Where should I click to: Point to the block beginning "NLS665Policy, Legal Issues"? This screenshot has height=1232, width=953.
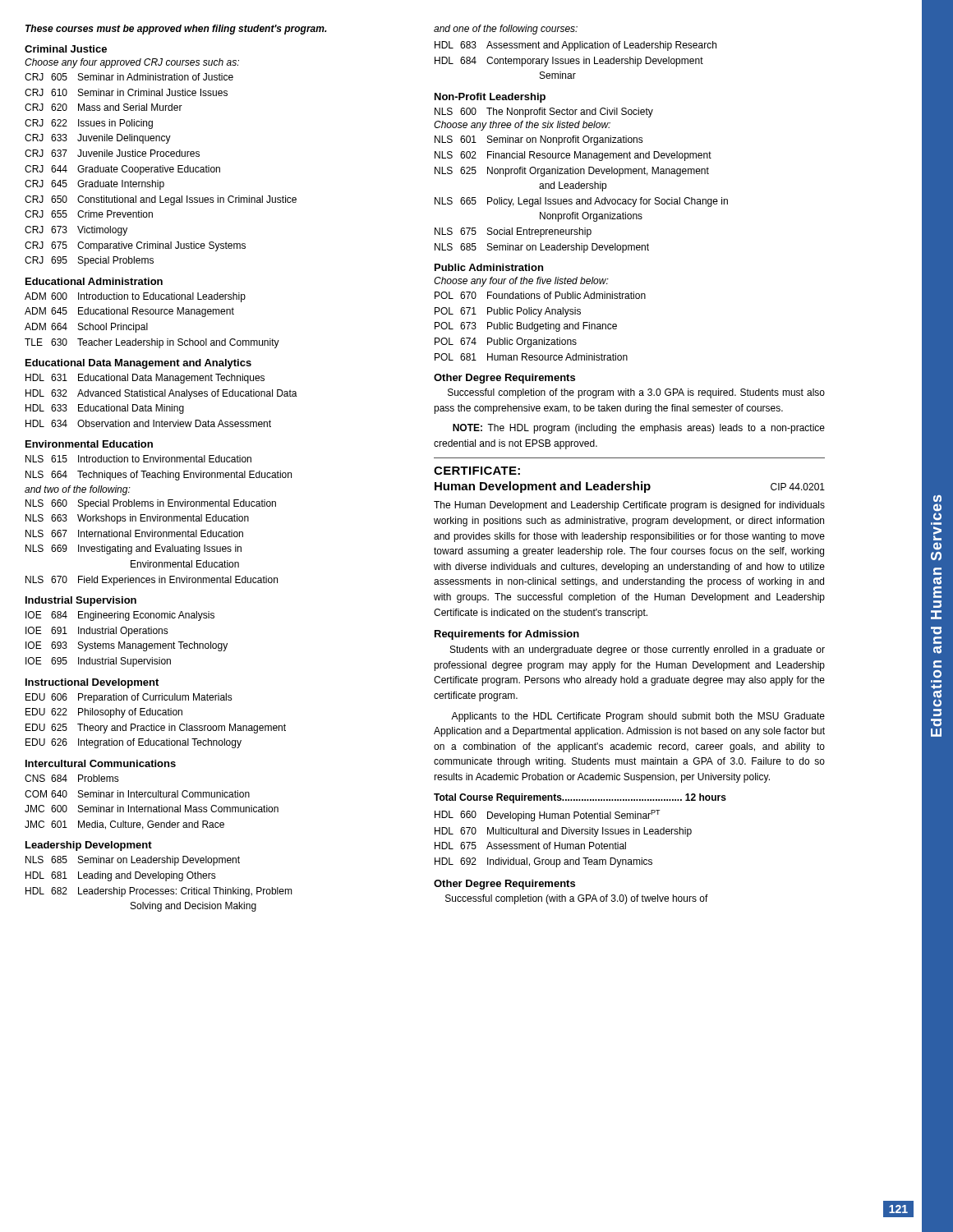point(629,209)
